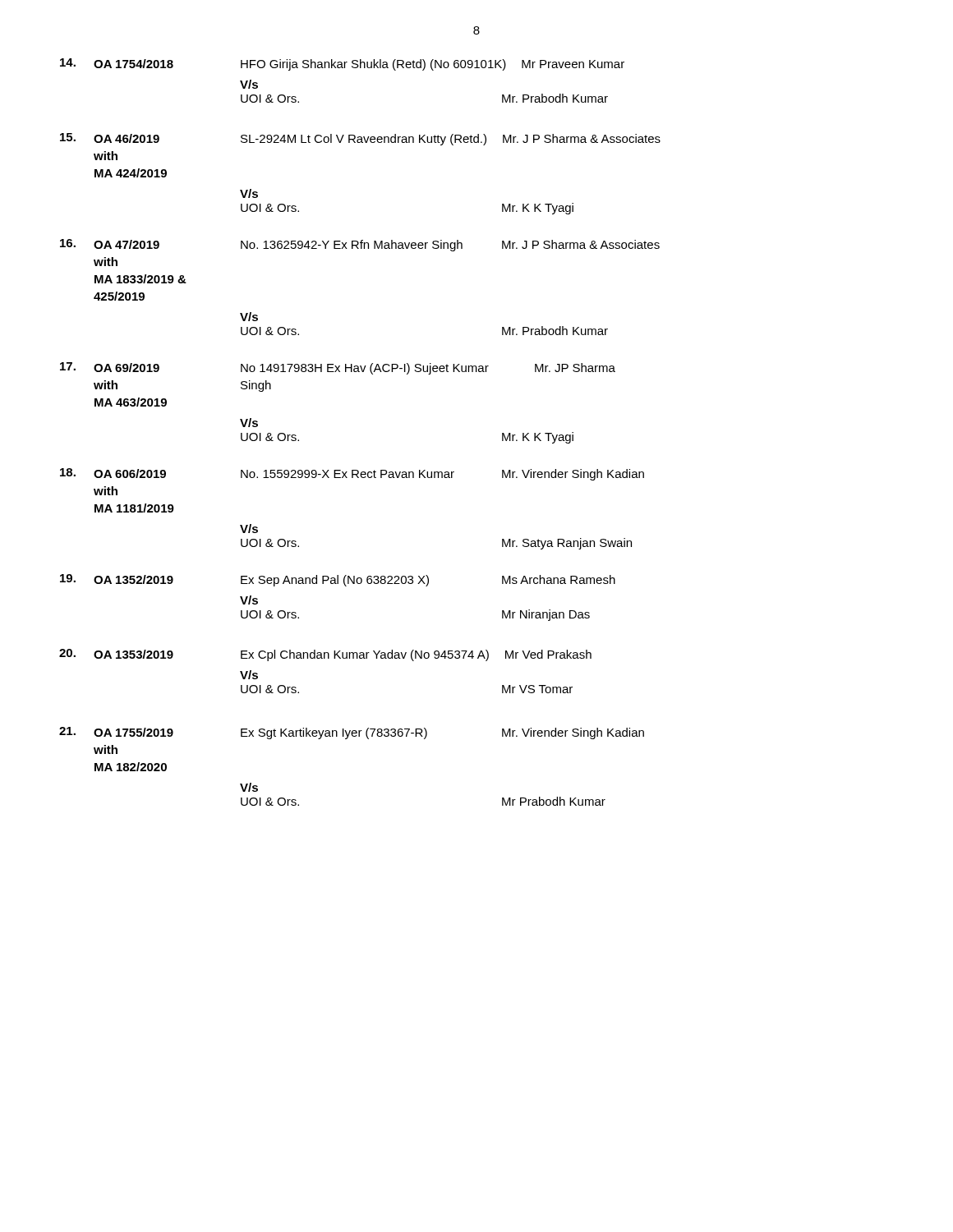Locate the list item with the text "18. OA 606/2019withMA 1181/2019"

point(352,474)
